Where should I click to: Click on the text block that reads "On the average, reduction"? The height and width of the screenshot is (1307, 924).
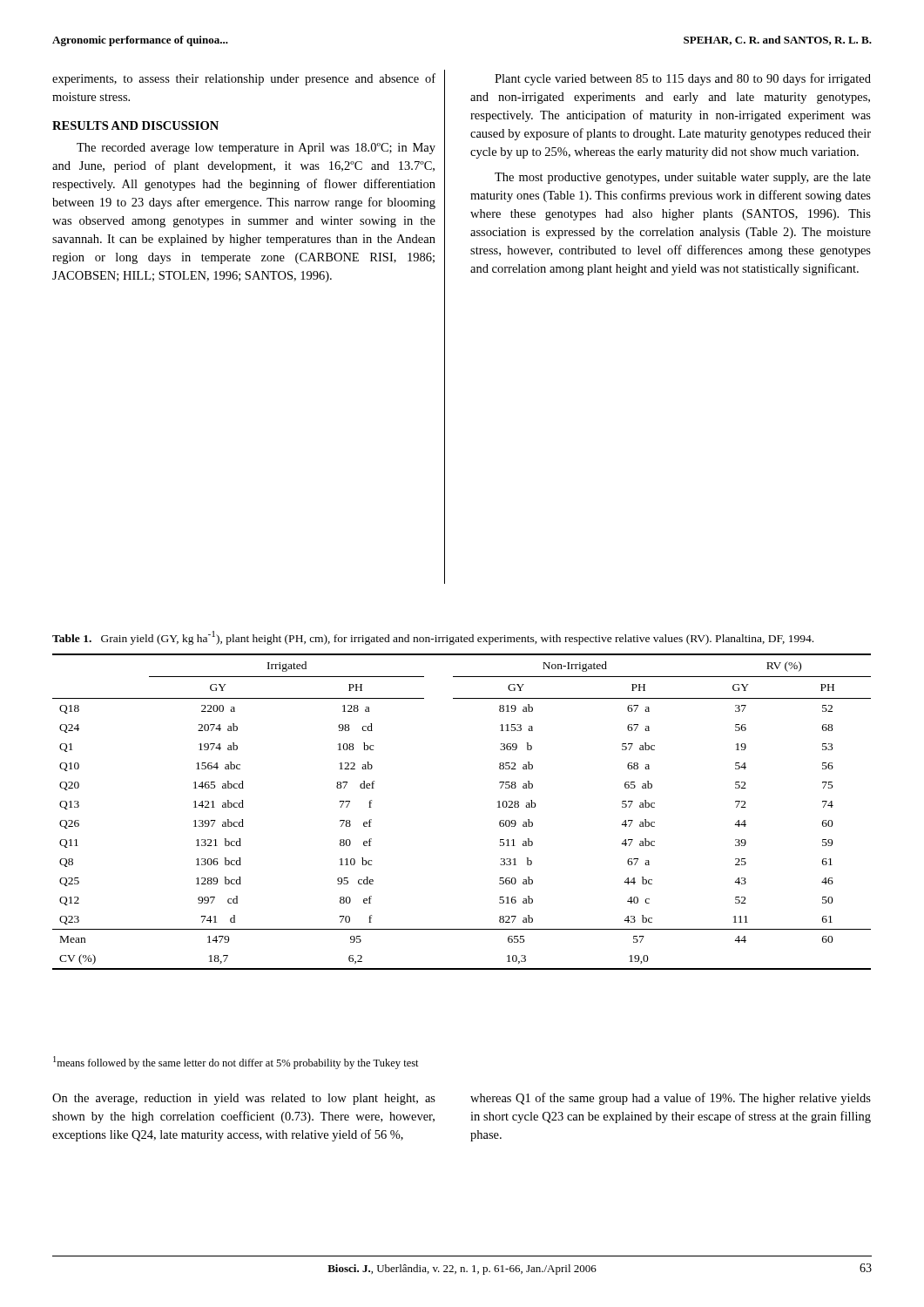click(x=244, y=1117)
